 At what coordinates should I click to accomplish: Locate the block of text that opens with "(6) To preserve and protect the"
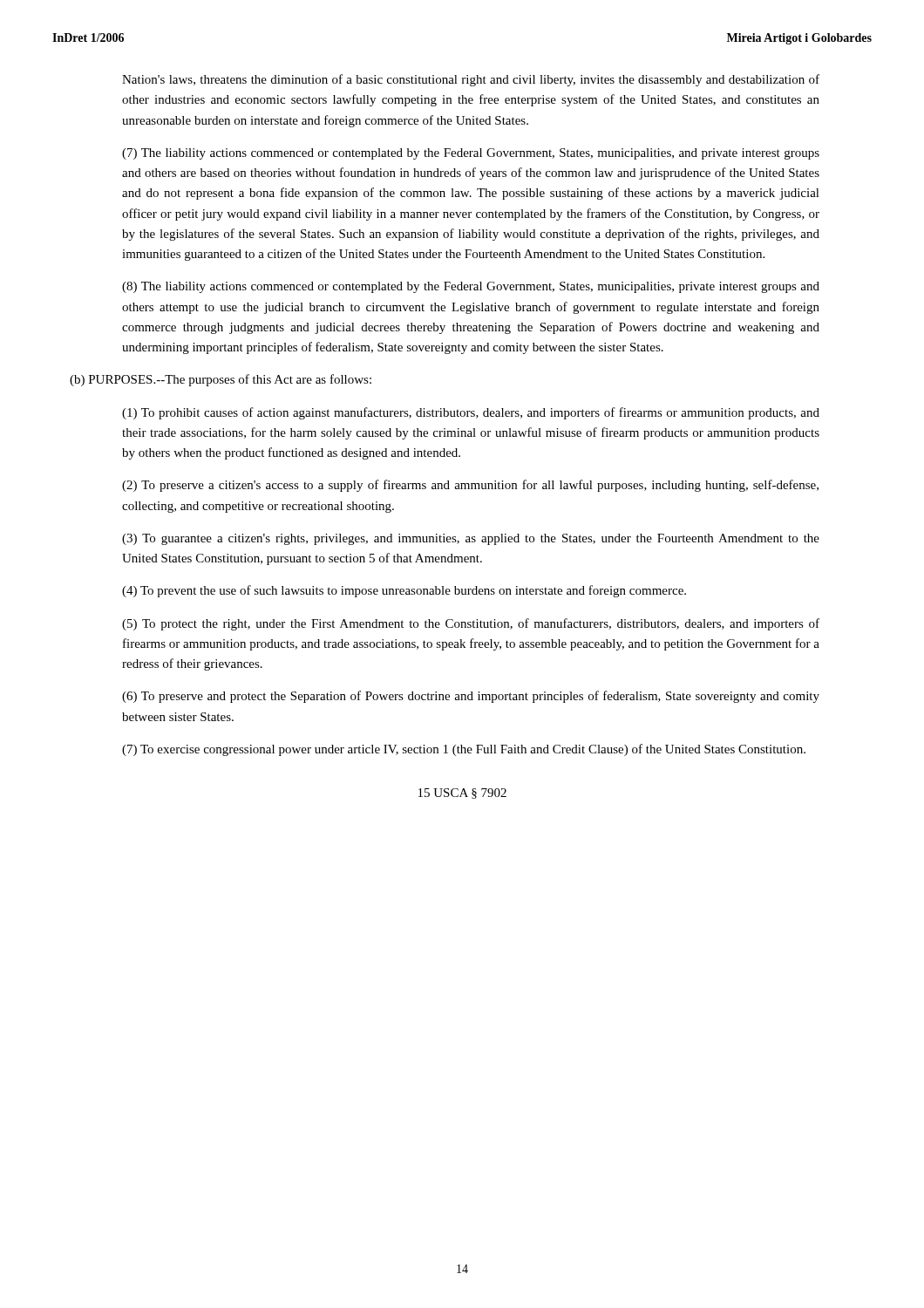click(471, 706)
